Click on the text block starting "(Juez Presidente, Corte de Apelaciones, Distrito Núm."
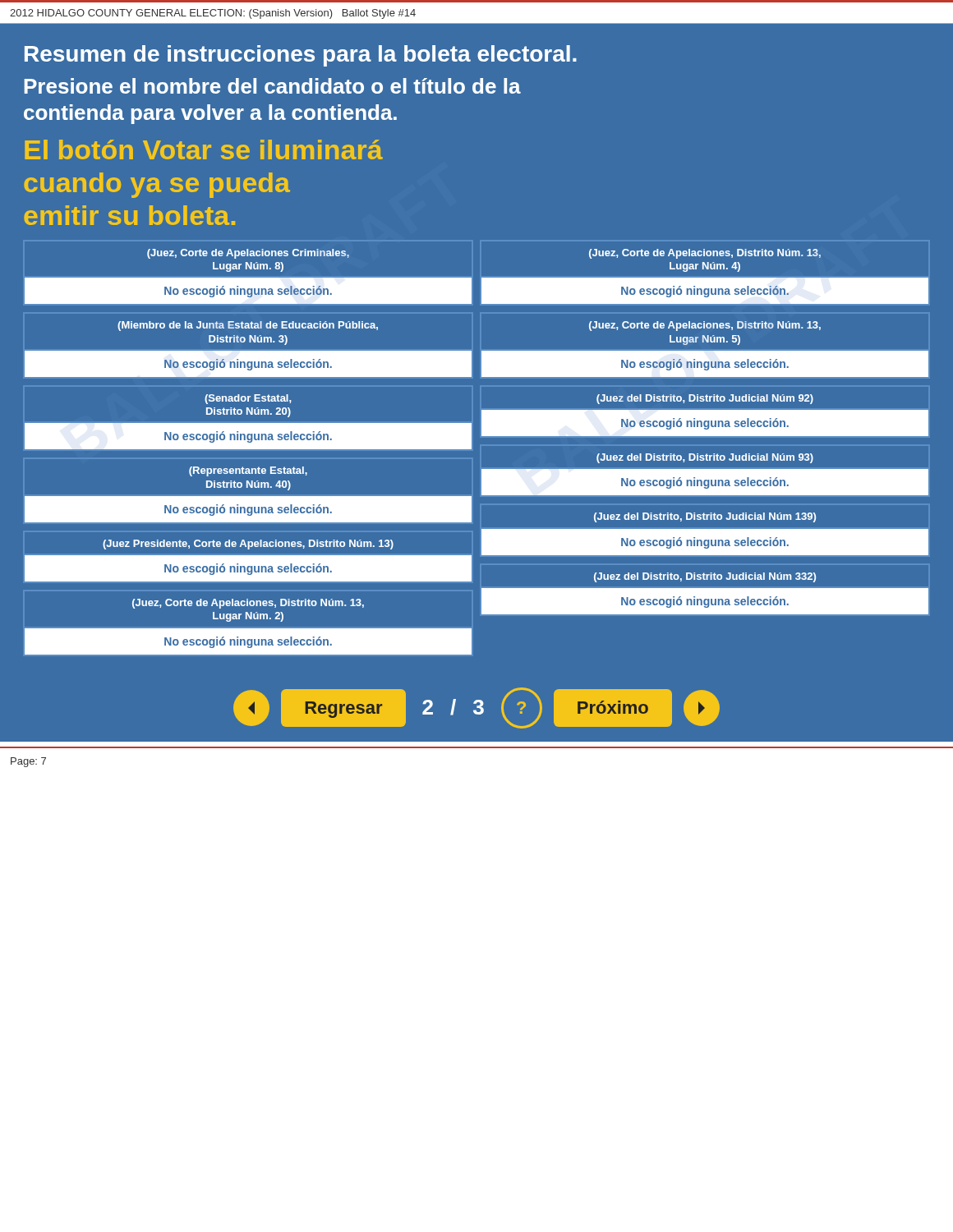Screen dimensions: 1232x953 [x=248, y=543]
